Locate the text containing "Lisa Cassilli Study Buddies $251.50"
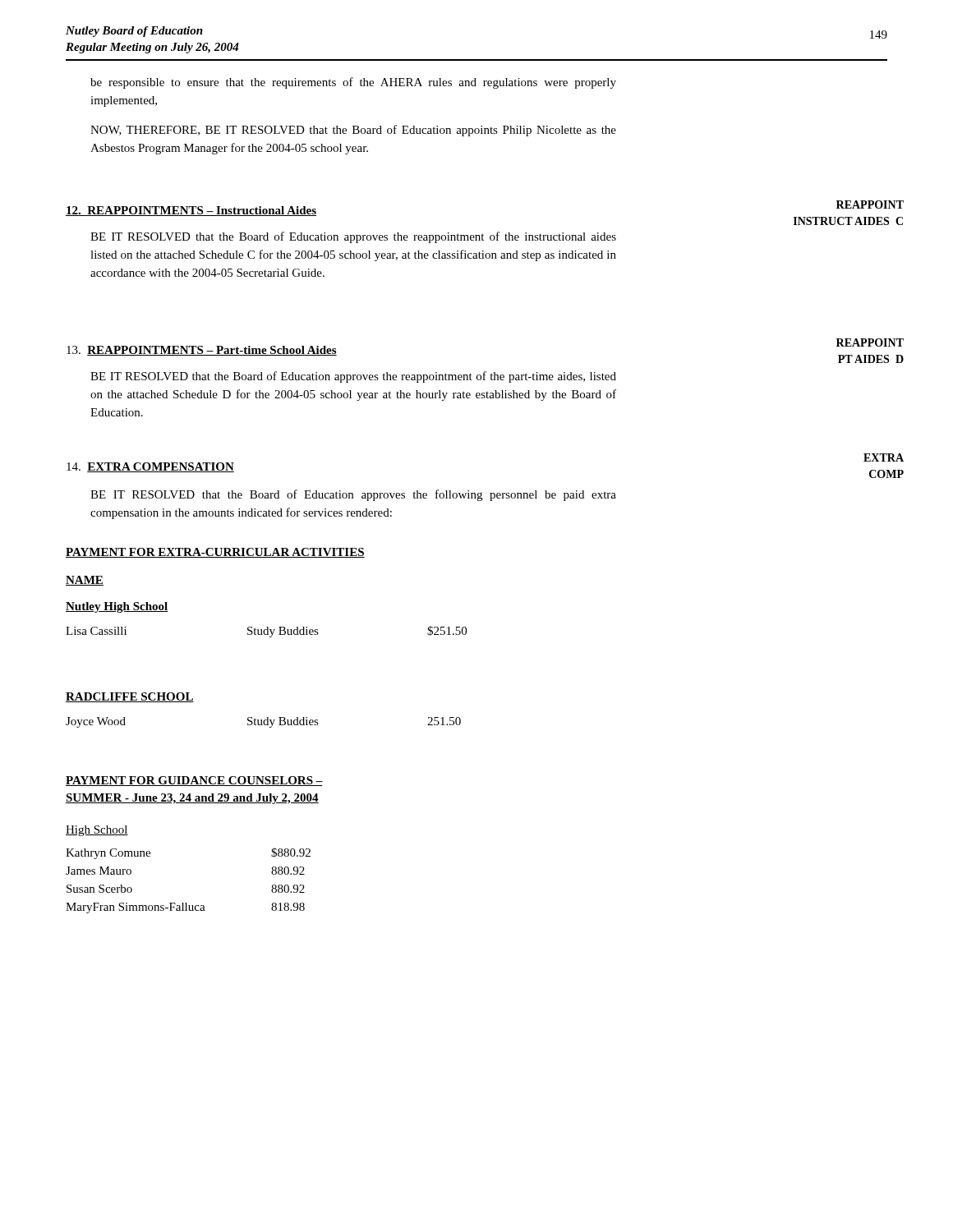The image size is (953, 1232). 296,631
